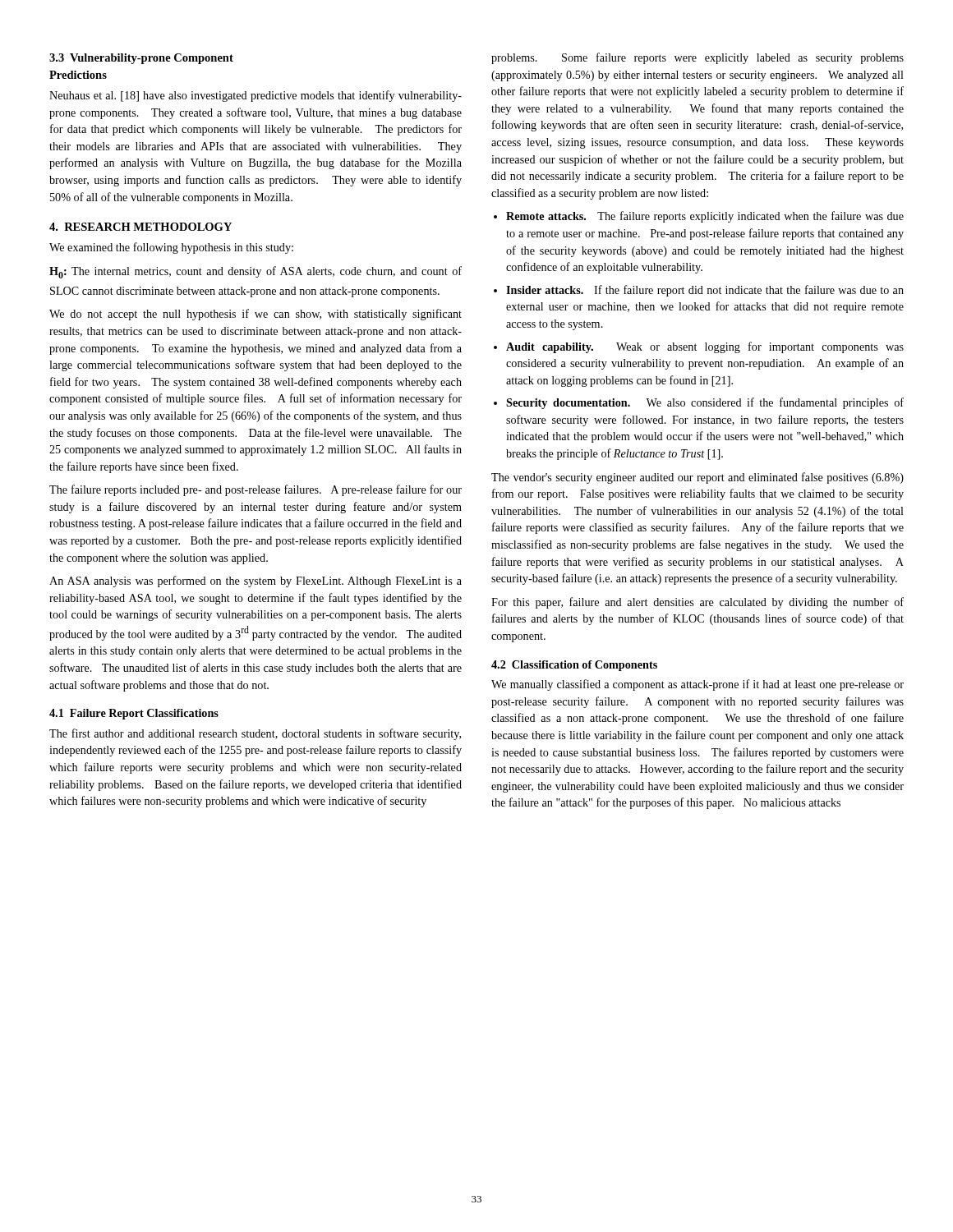Screen dimensions: 1232x953
Task: Find the block starting "Remote attacks. The failure"
Action: pyautogui.click(x=705, y=242)
